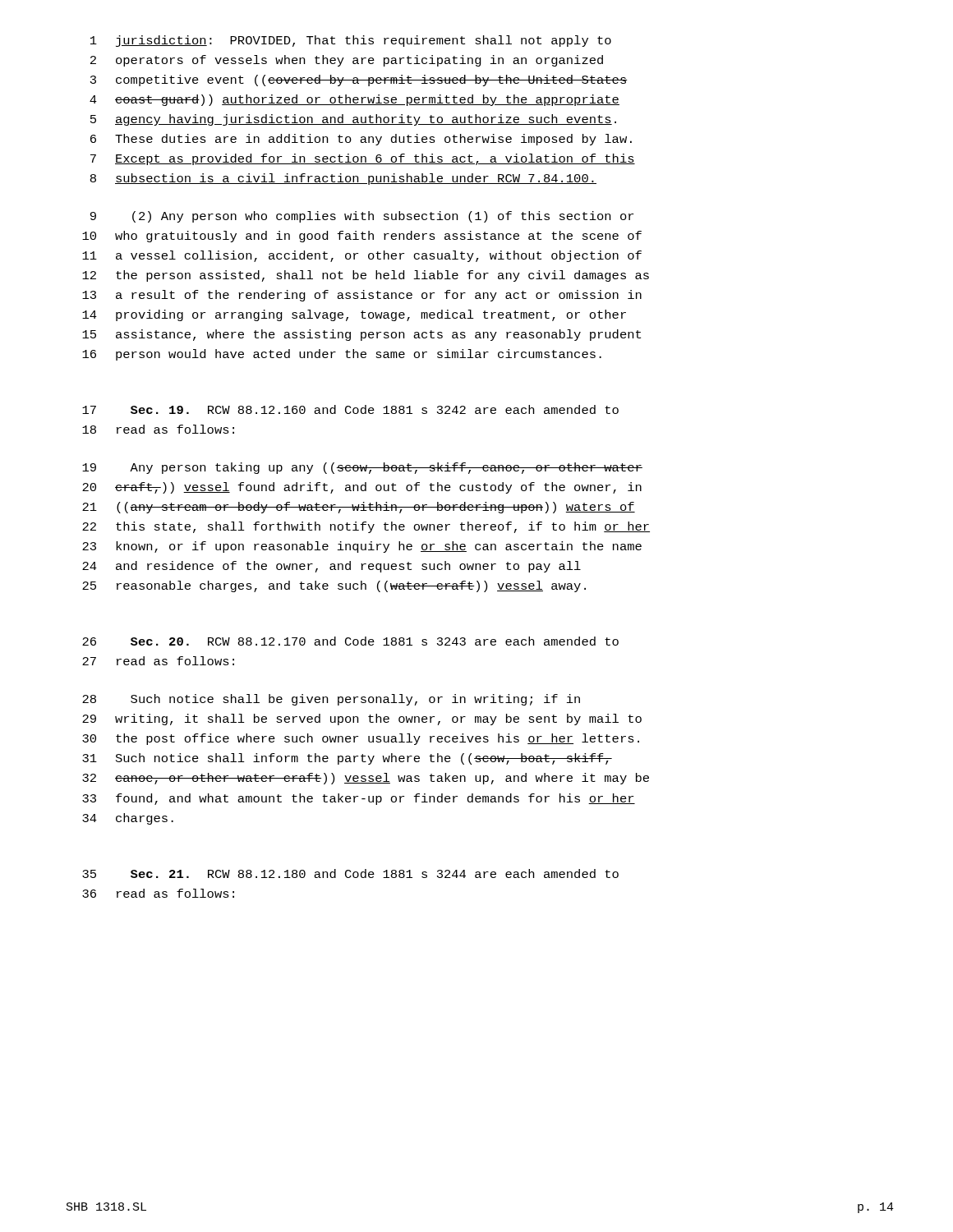Where is the passage that starts "1jurisdiction: PROVIDED, That this"?
953x1232 pixels.
[x=480, y=110]
